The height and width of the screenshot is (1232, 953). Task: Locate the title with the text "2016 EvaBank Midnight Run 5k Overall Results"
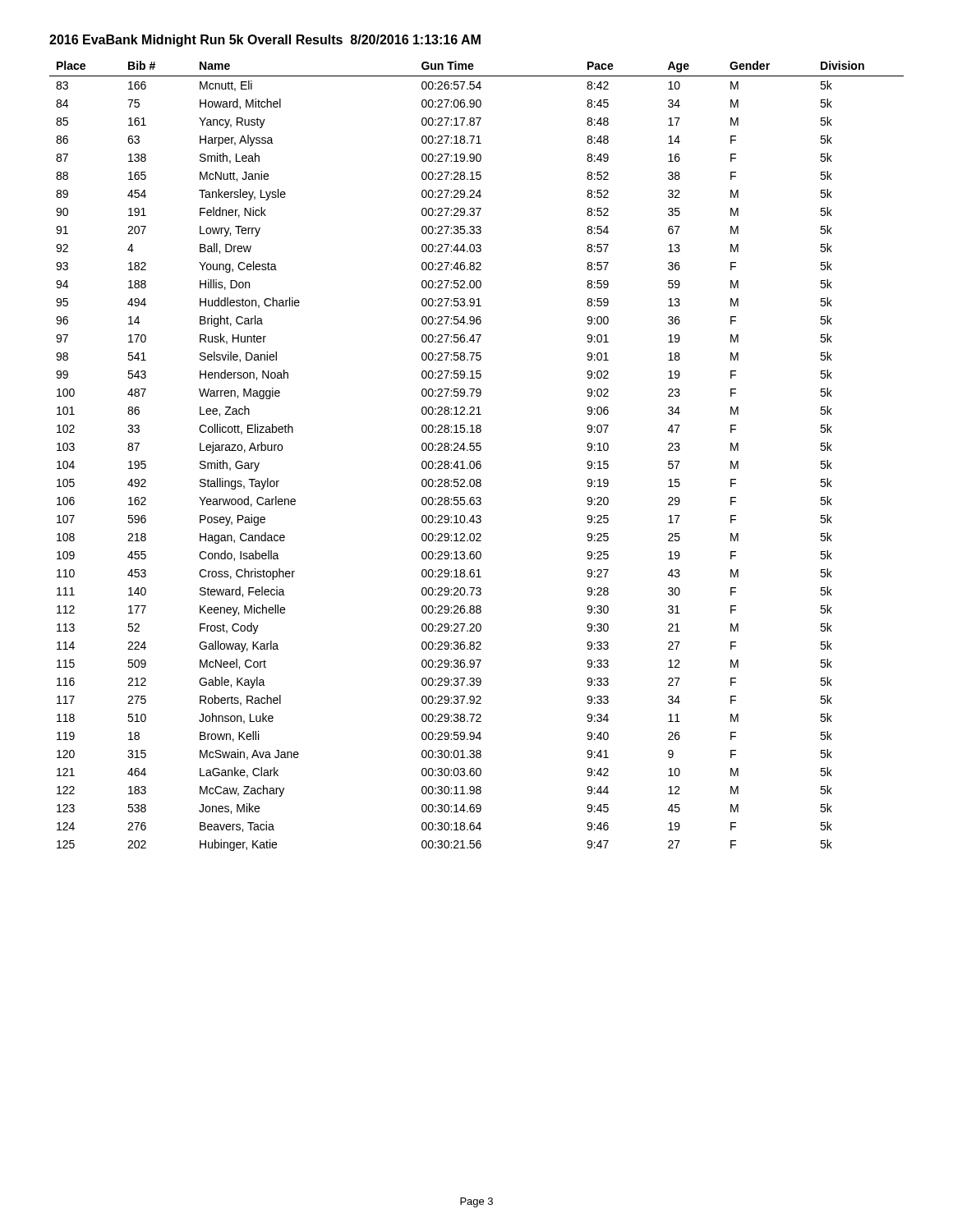(x=265, y=40)
